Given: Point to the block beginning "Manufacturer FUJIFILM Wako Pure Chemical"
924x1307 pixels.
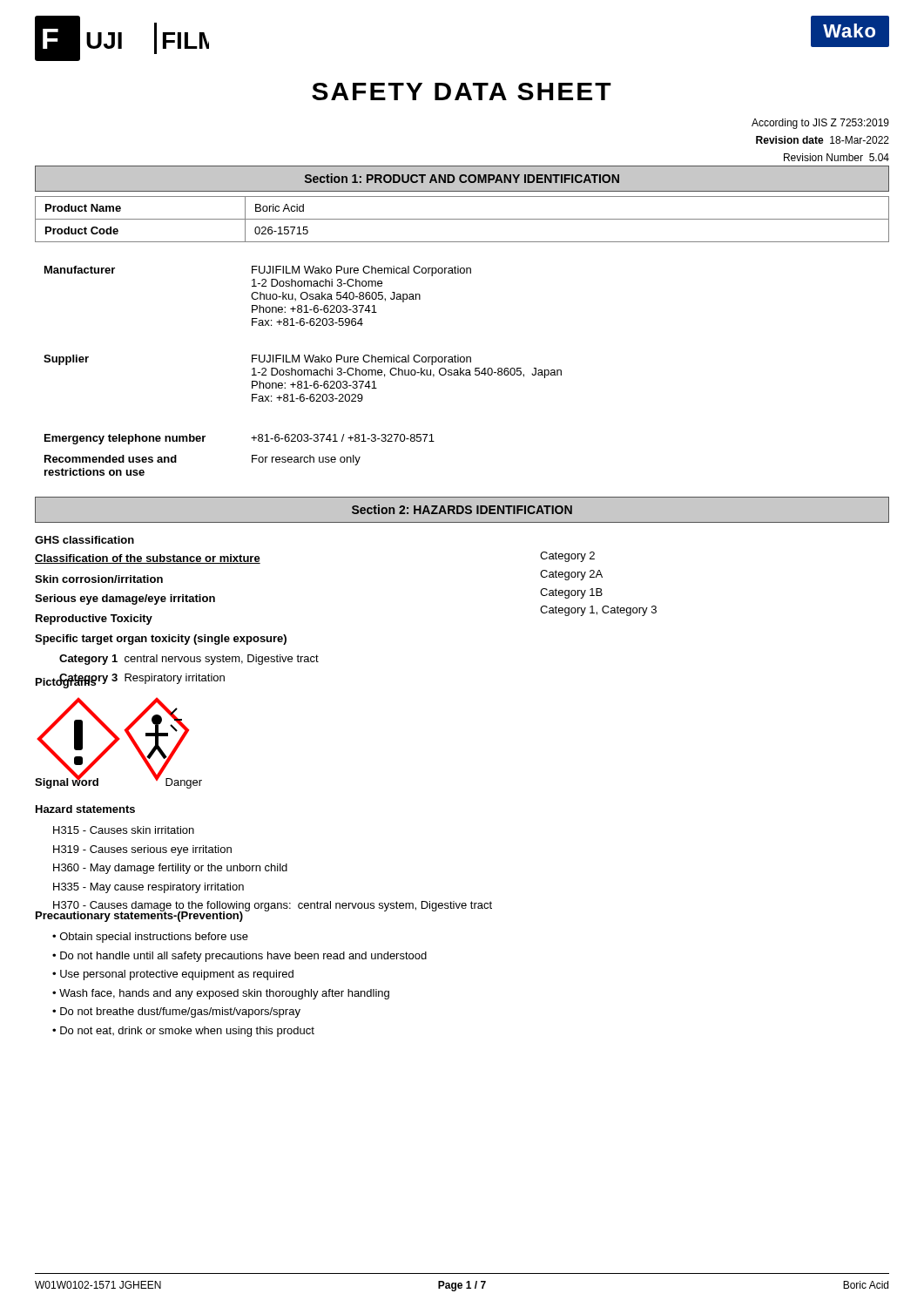Looking at the screenshot, I should click(x=258, y=271).
